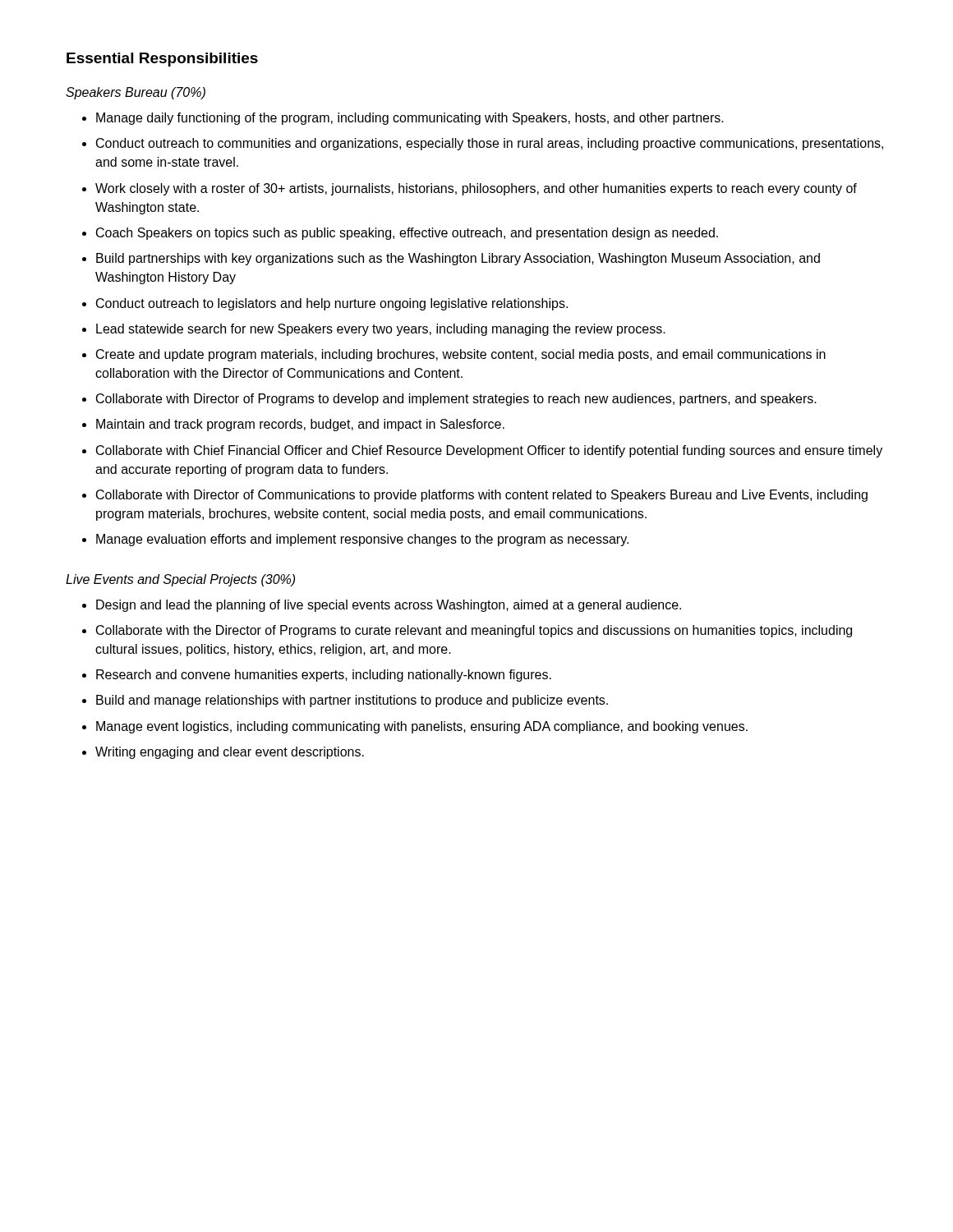
Task: Click the passage that begins "Collaborate with the Director of Programs to curate"
Action: [476, 640]
